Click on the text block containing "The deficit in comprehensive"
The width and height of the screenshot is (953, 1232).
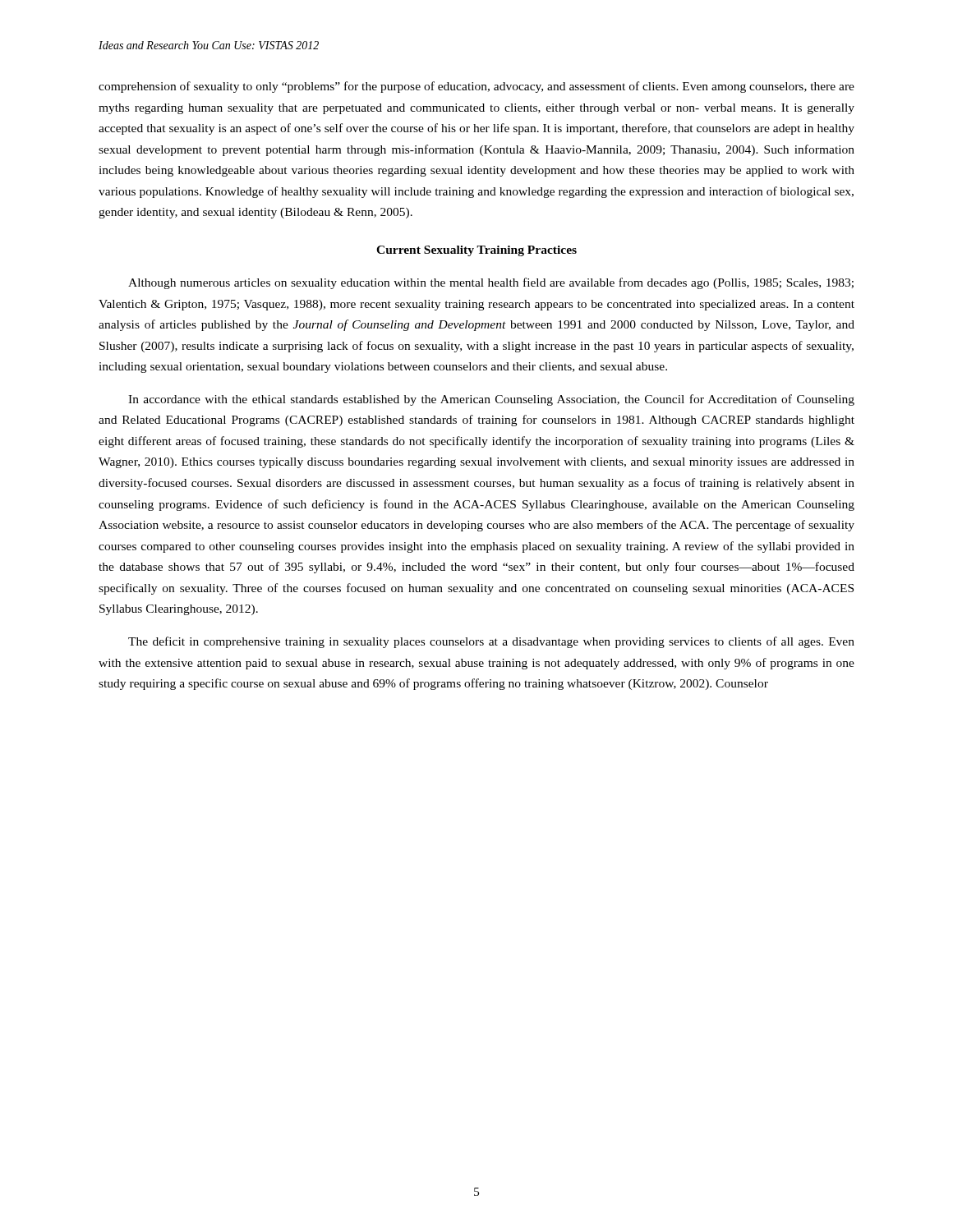[476, 662]
